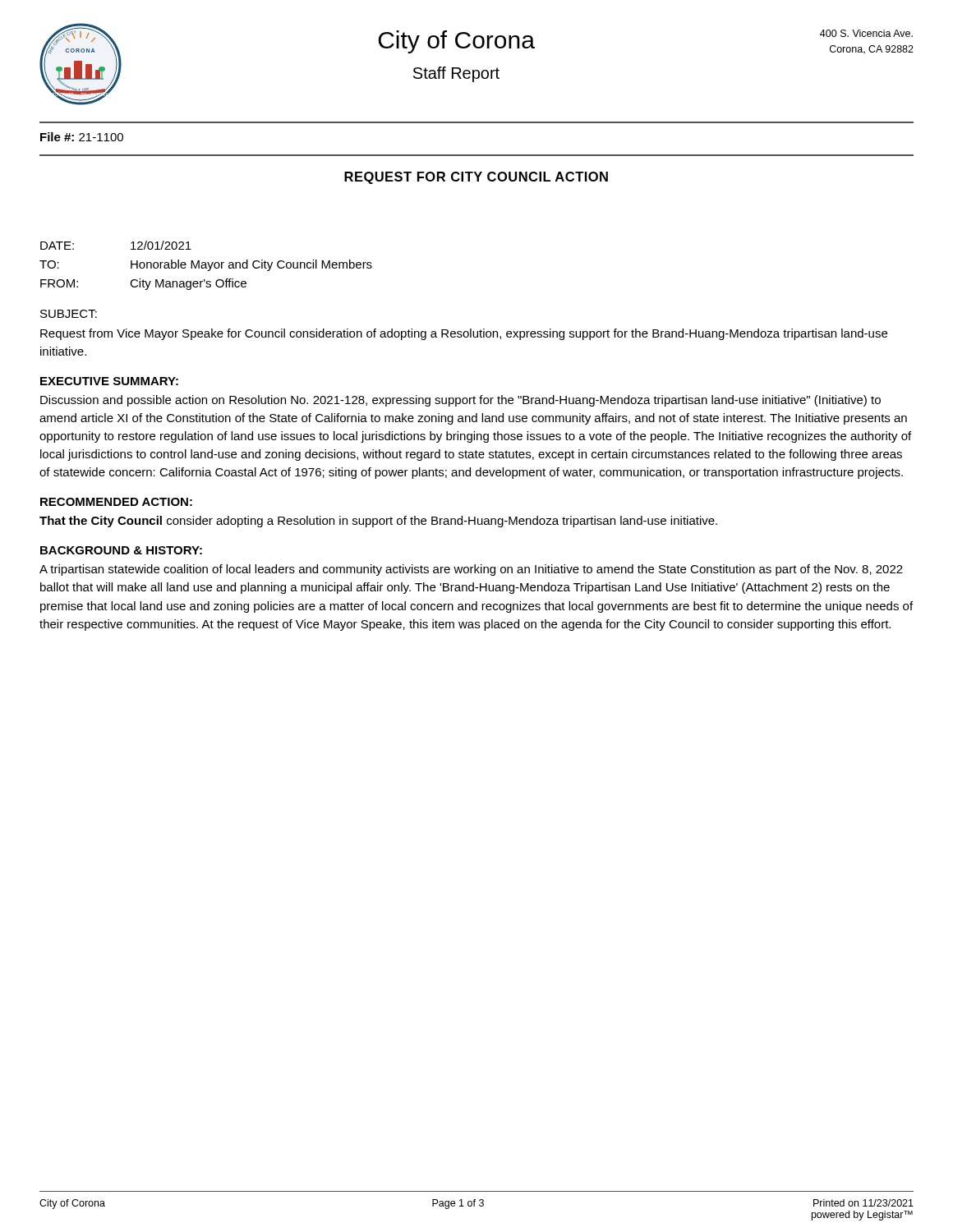The height and width of the screenshot is (1232, 953).
Task: Click on the region starting "Staff Report"
Action: coord(456,73)
